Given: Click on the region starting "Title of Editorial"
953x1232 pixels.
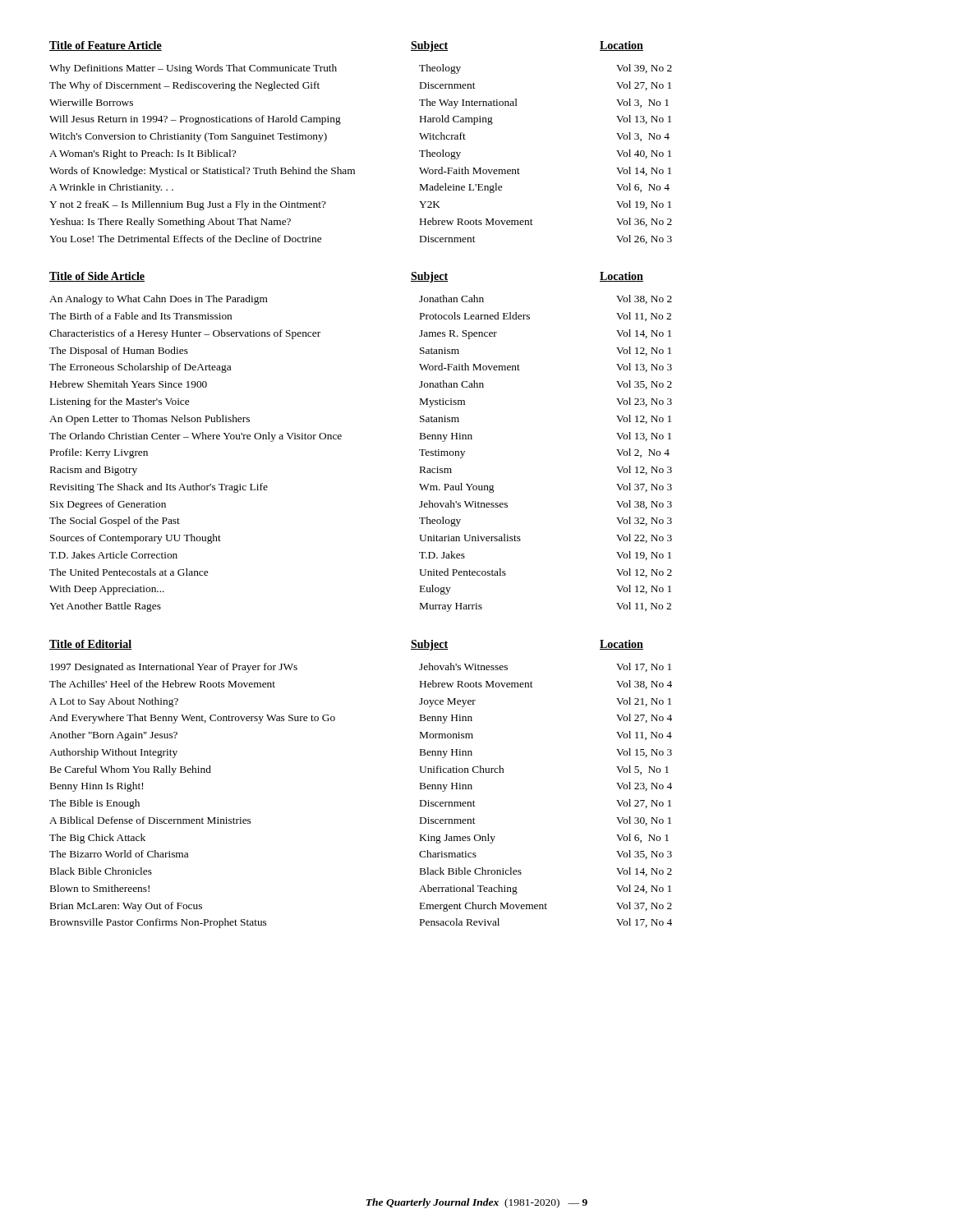Looking at the screenshot, I should pyautogui.click(x=90, y=644).
